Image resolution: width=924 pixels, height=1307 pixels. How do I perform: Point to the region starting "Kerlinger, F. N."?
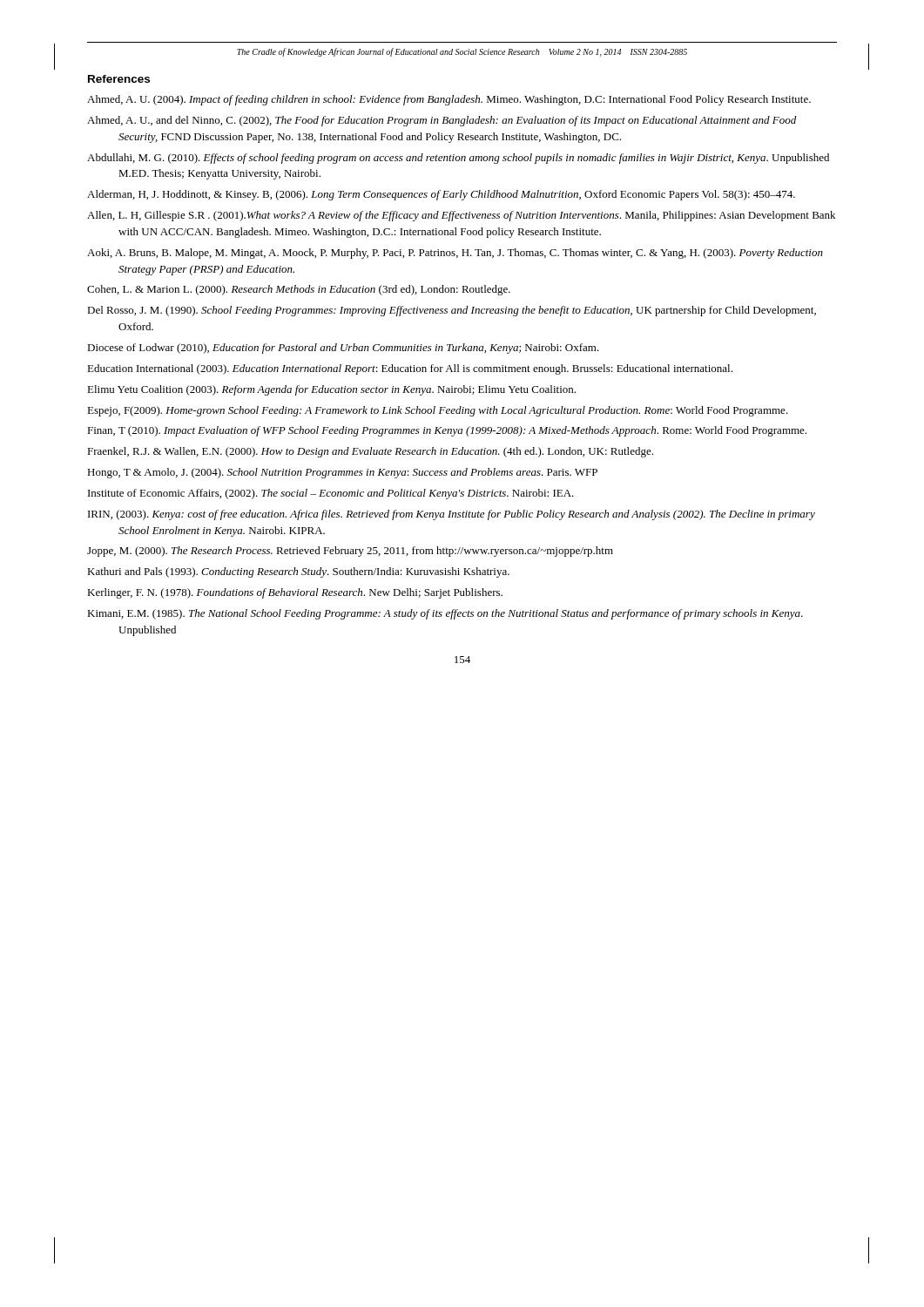pos(295,592)
